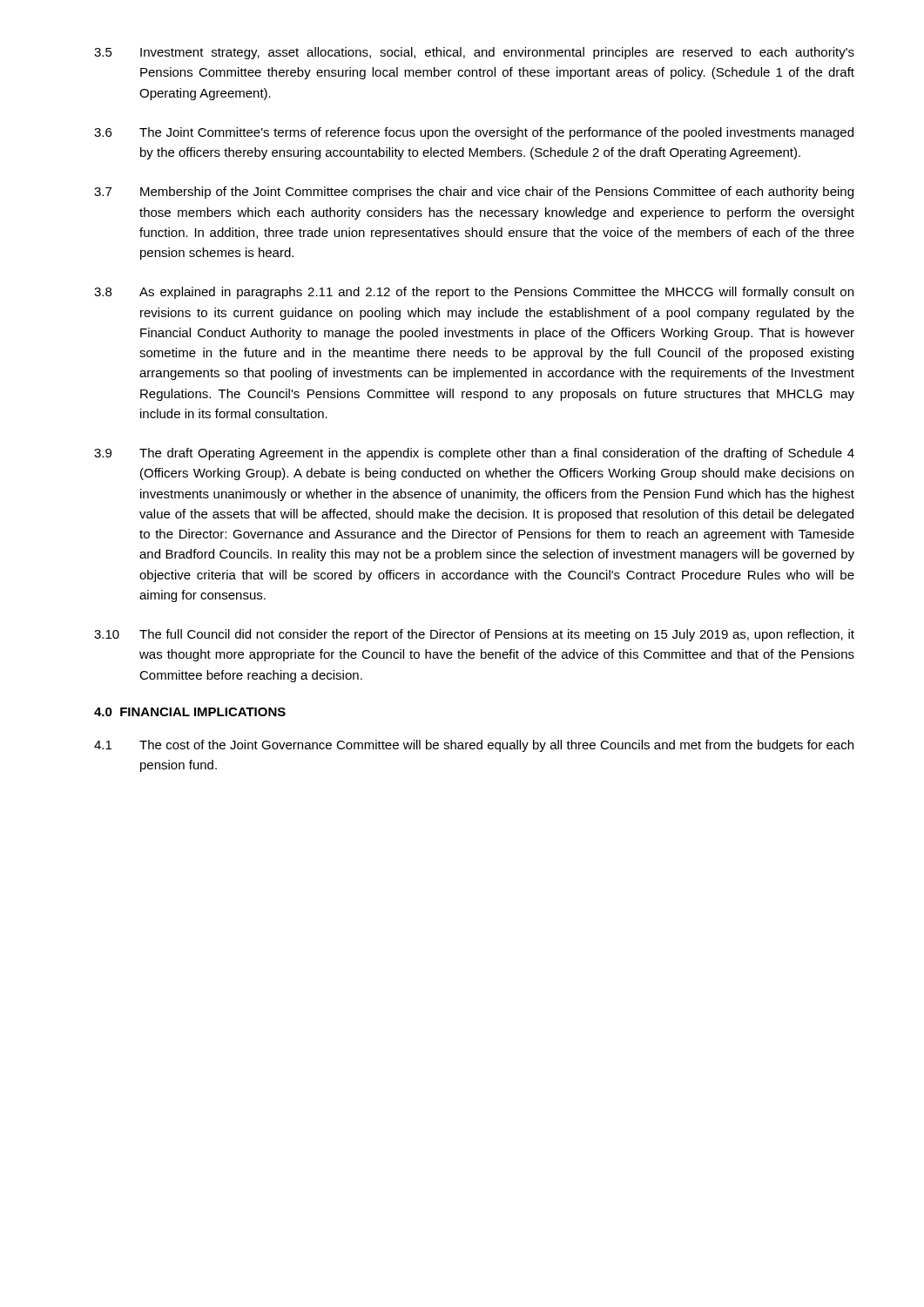
Task: Navigate to the text starting "3.7 Membership of the Joint Committee comprises"
Action: (474, 222)
